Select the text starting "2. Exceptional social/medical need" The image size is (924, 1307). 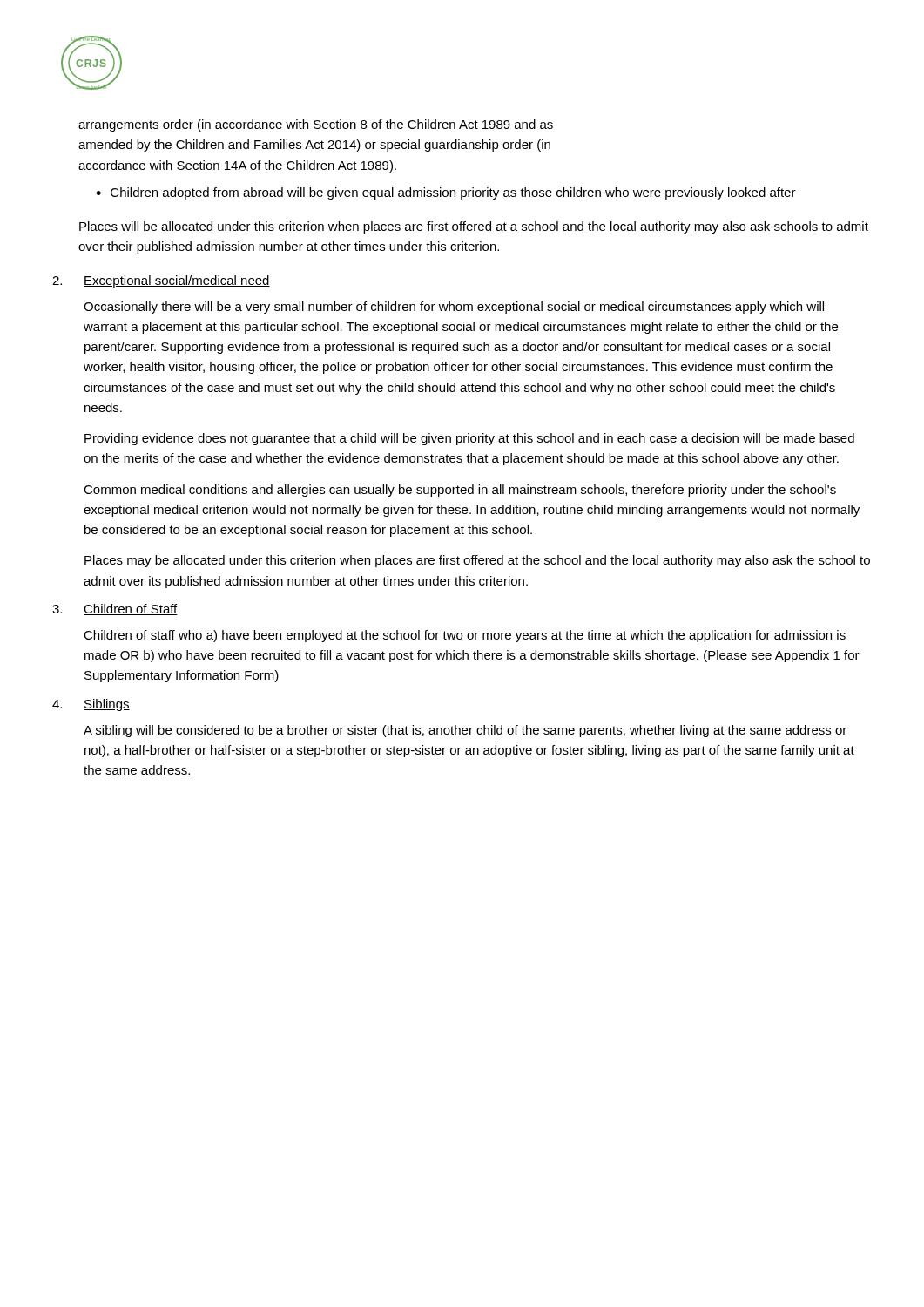tap(161, 280)
